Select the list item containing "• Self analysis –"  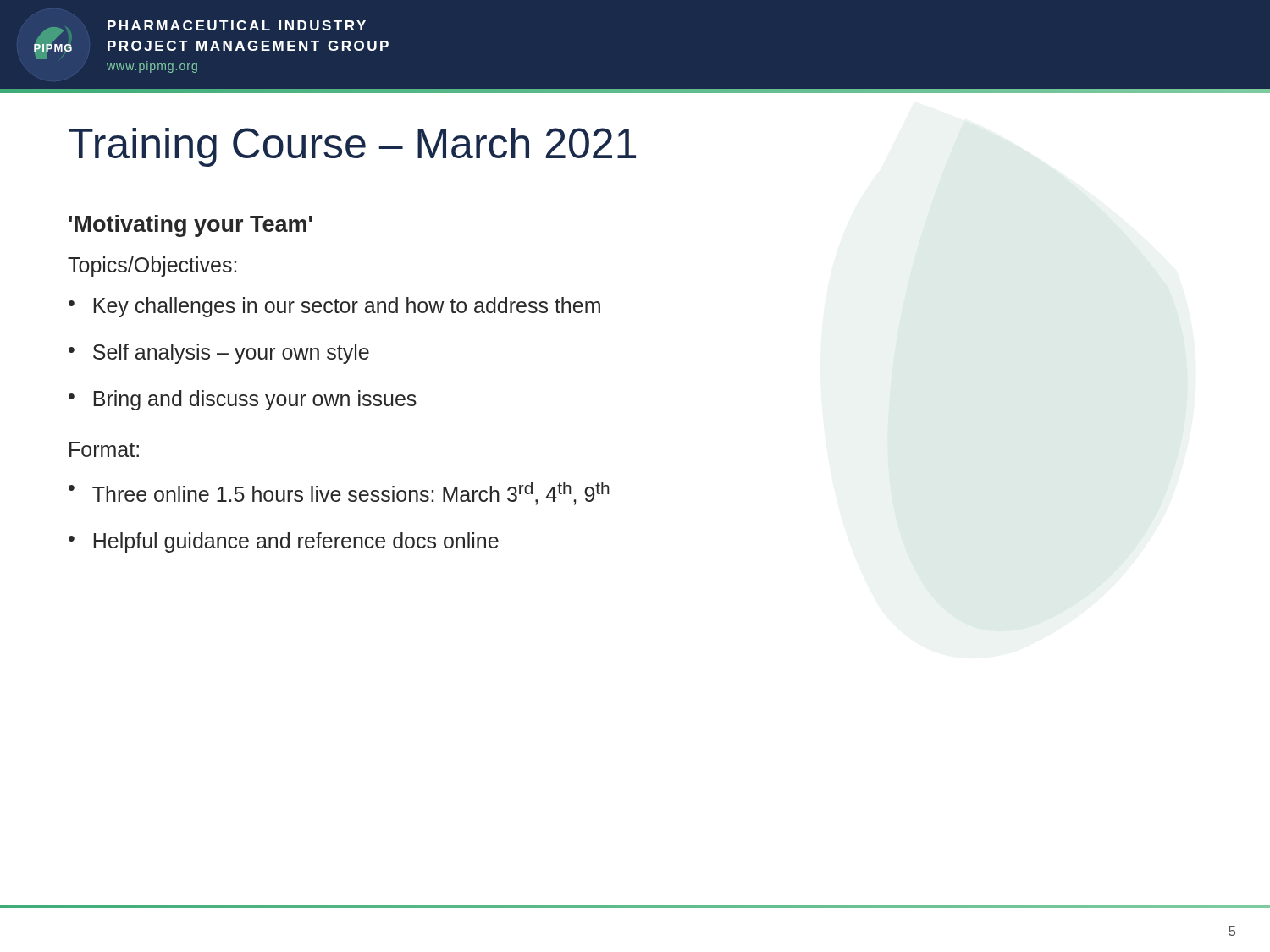219,352
